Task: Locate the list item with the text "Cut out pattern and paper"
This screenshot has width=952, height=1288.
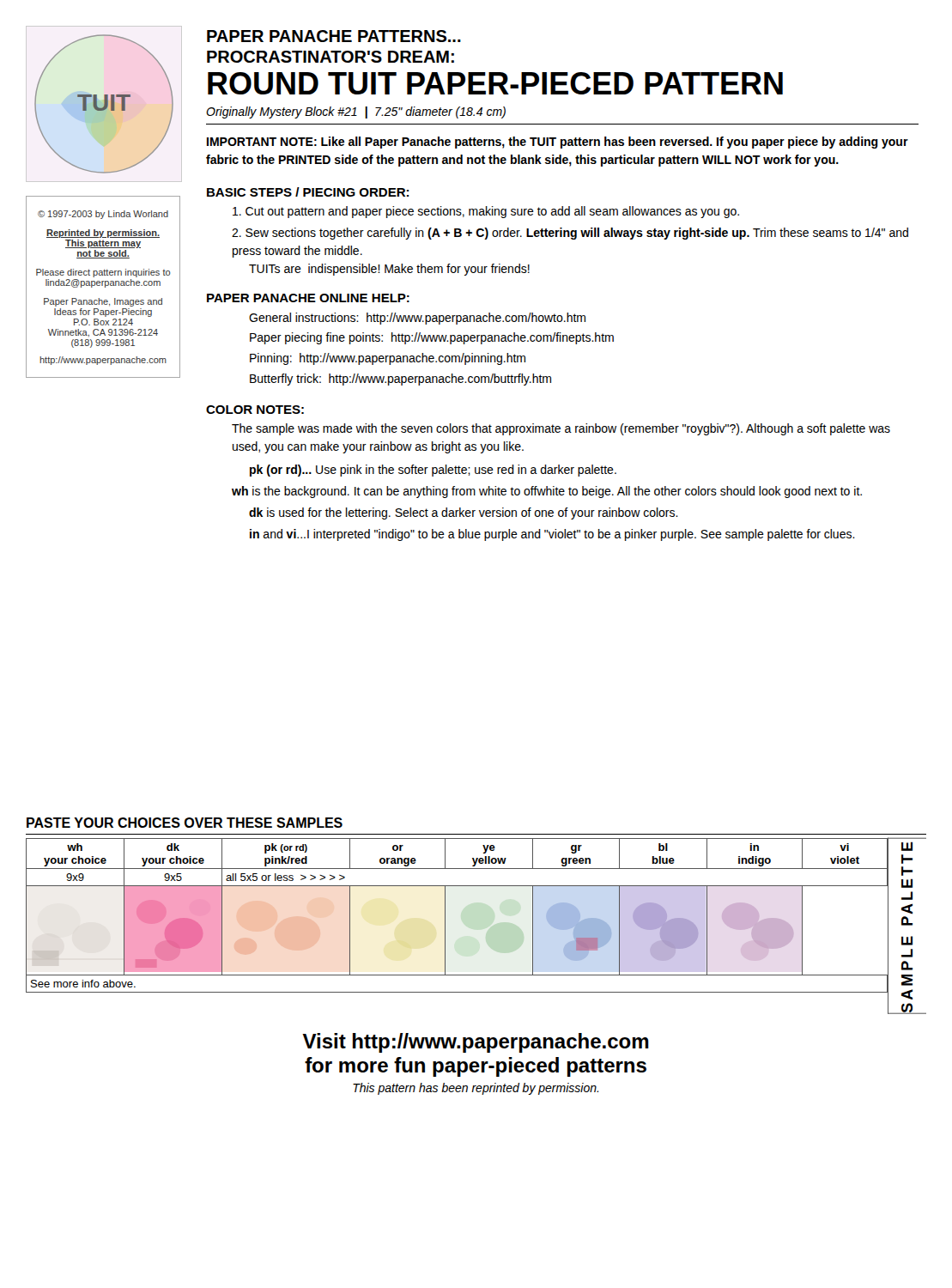Action: point(486,211)
